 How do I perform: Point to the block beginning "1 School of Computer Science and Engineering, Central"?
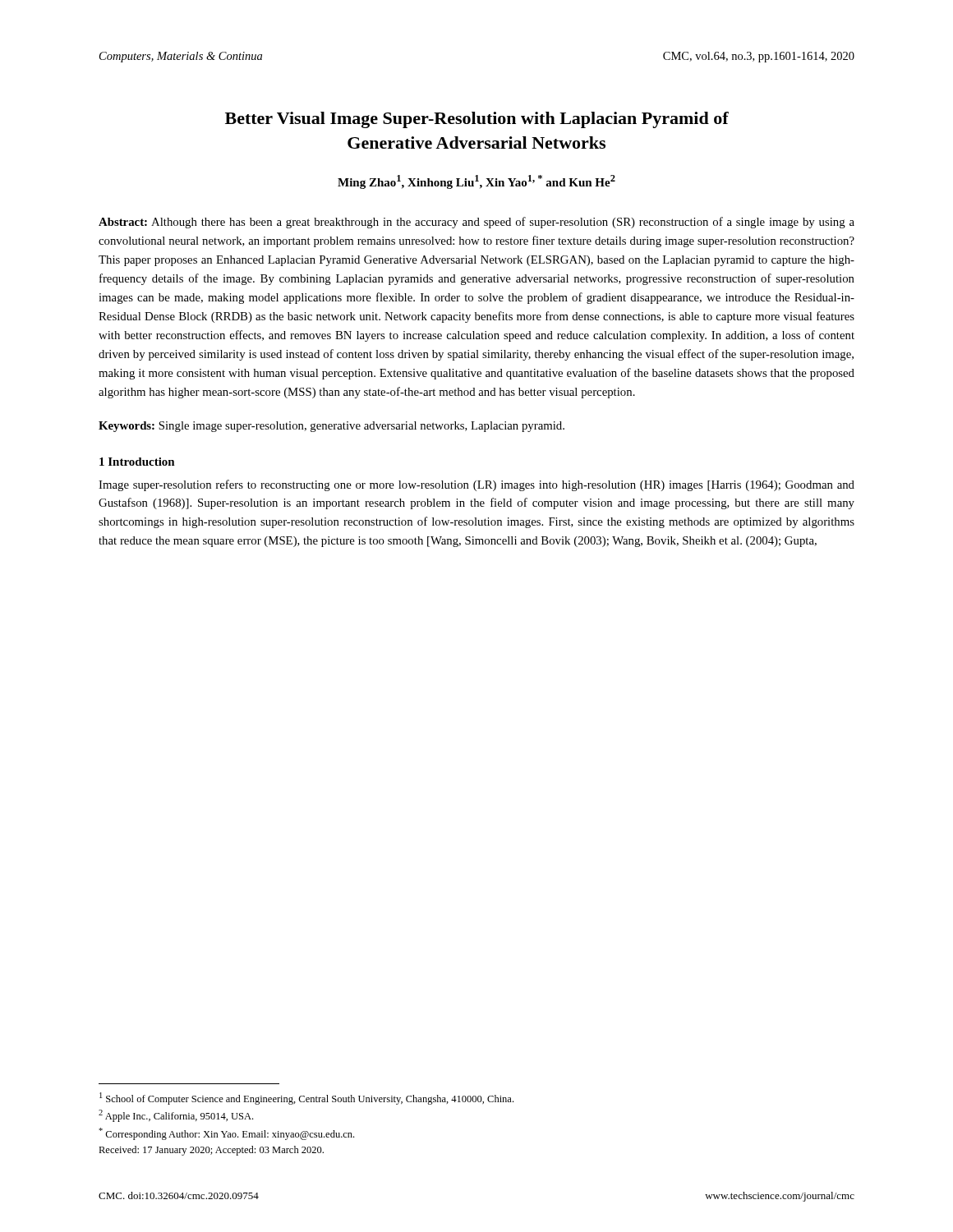306,1097
